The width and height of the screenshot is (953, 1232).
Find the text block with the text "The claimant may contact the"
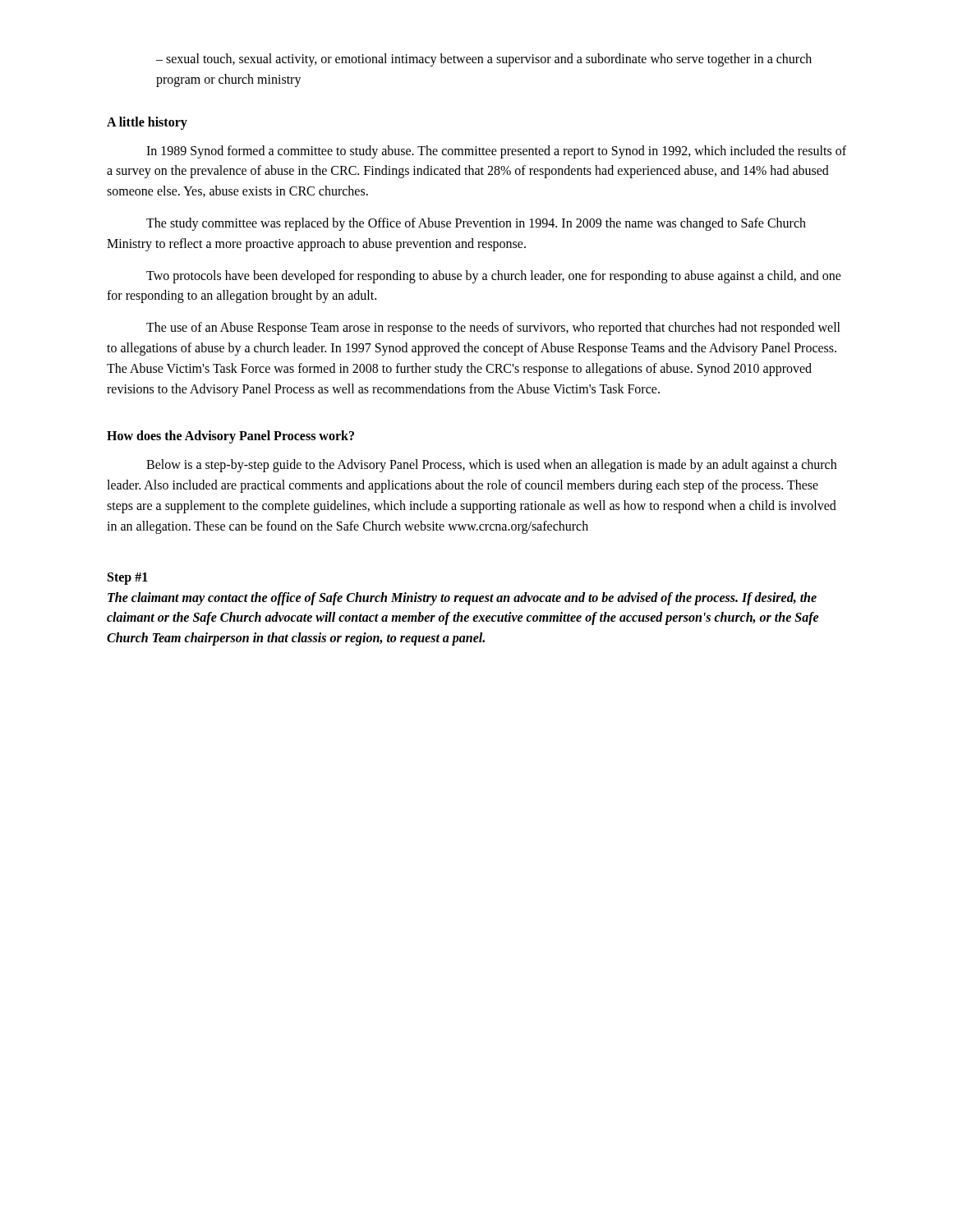click(463, 617)
